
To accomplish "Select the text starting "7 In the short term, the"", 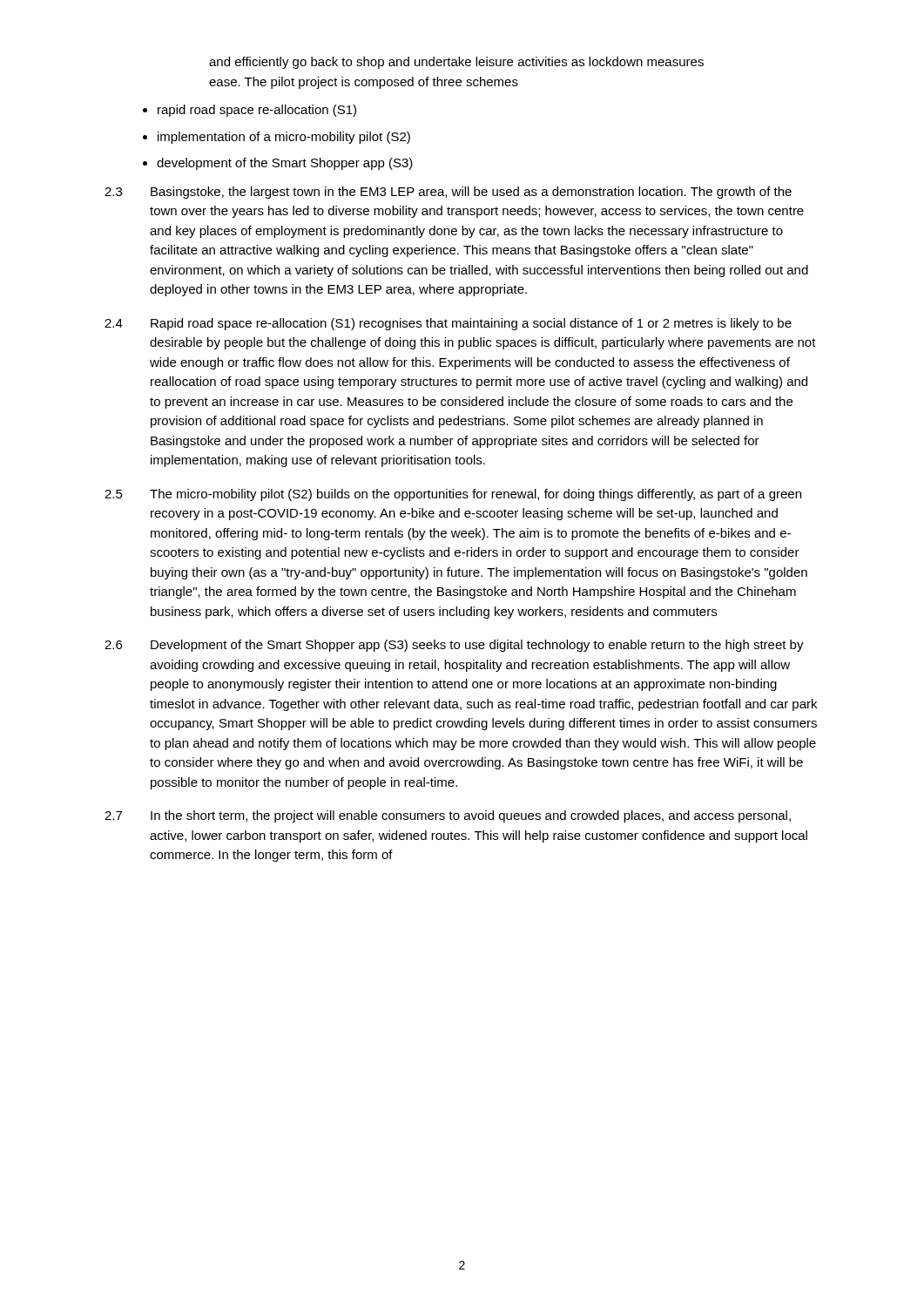I will coord(462,835).
